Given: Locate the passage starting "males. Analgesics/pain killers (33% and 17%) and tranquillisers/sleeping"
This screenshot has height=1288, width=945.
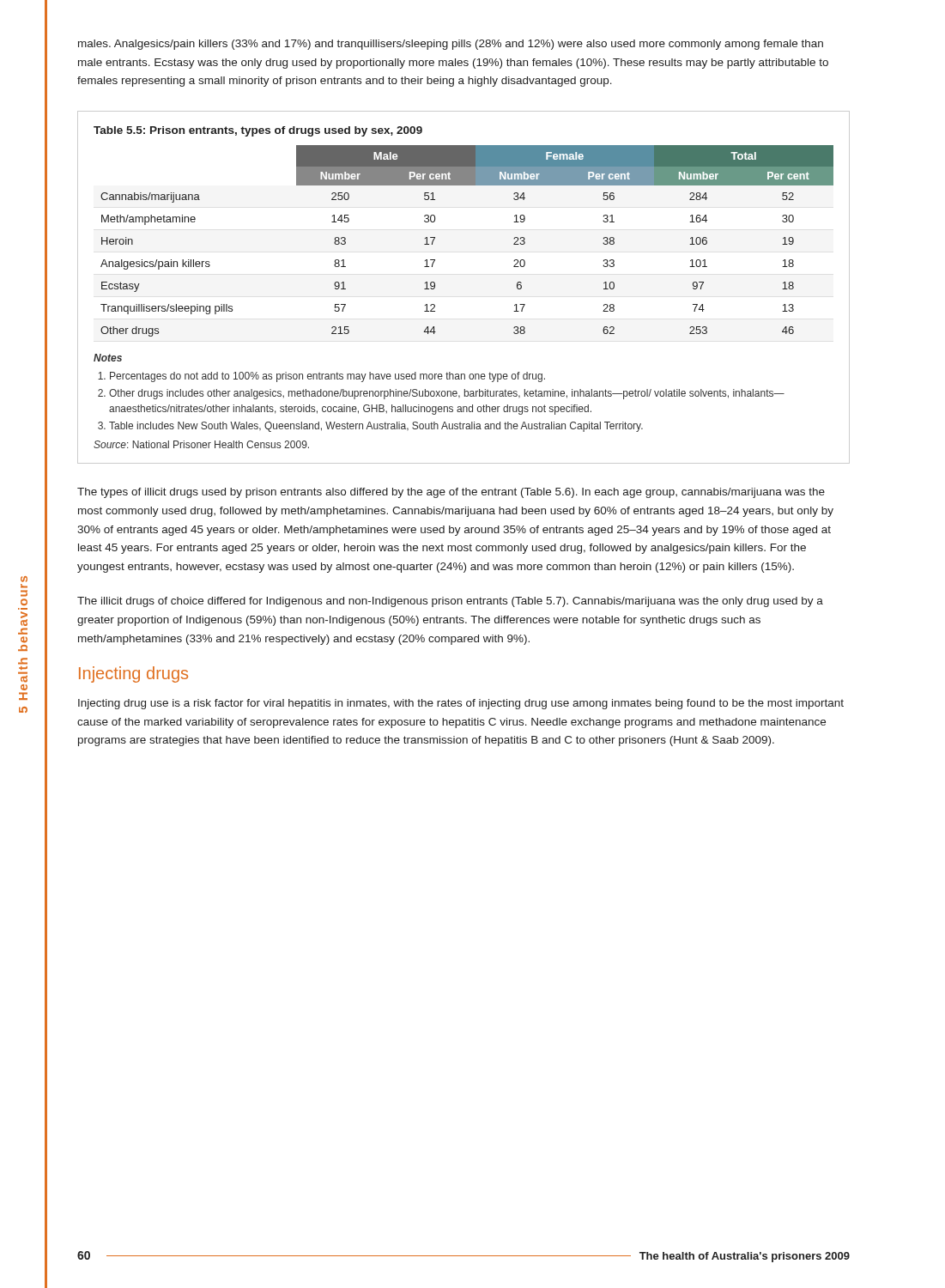Looking at the screenshot, I should click(x=453, y=62).
